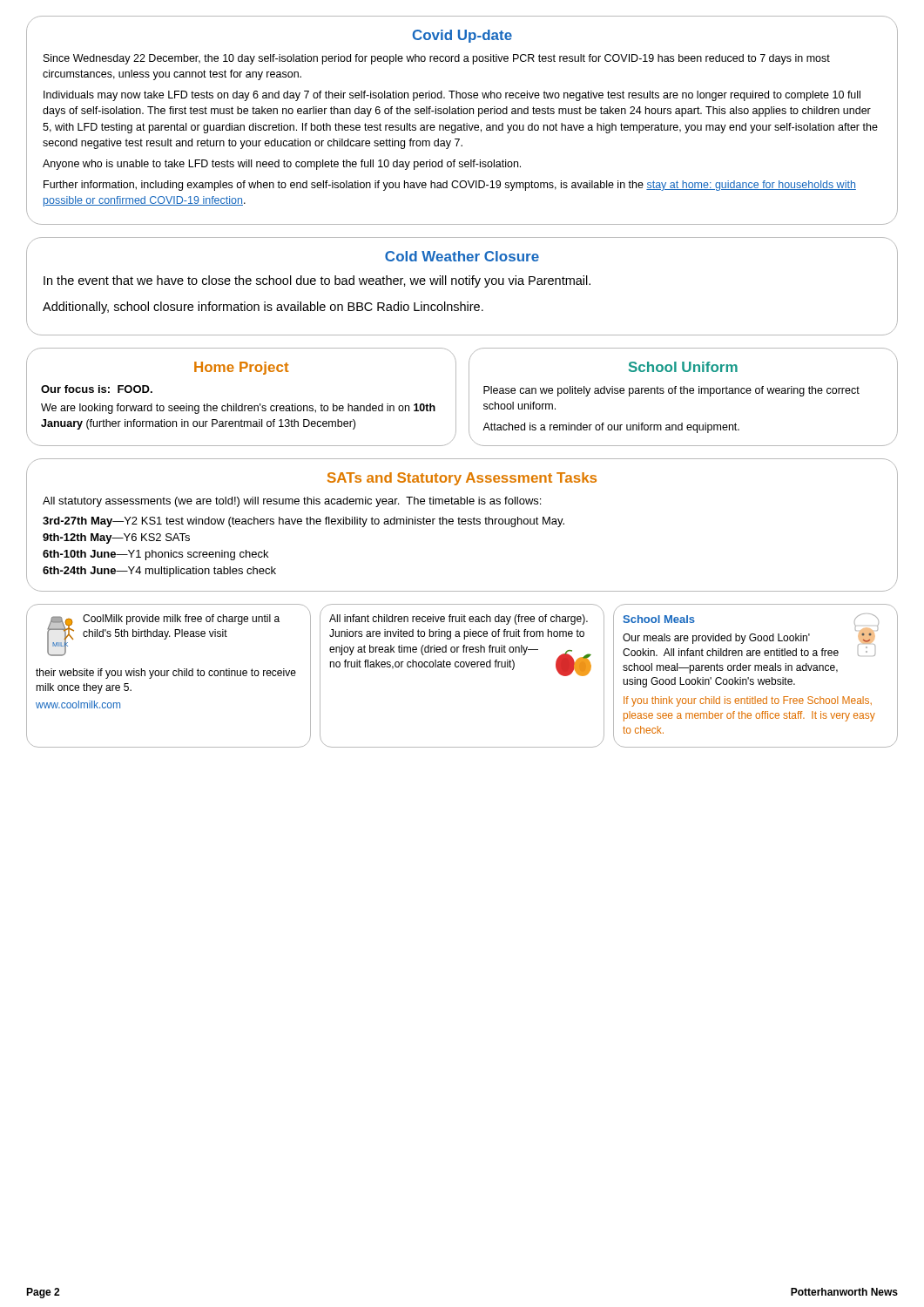Image resolution: width=924 pixels, height=1307 pixels.
Task: Locate the section header that opens with "School Uniform Please can we"
Action: [x=683, y=397]
